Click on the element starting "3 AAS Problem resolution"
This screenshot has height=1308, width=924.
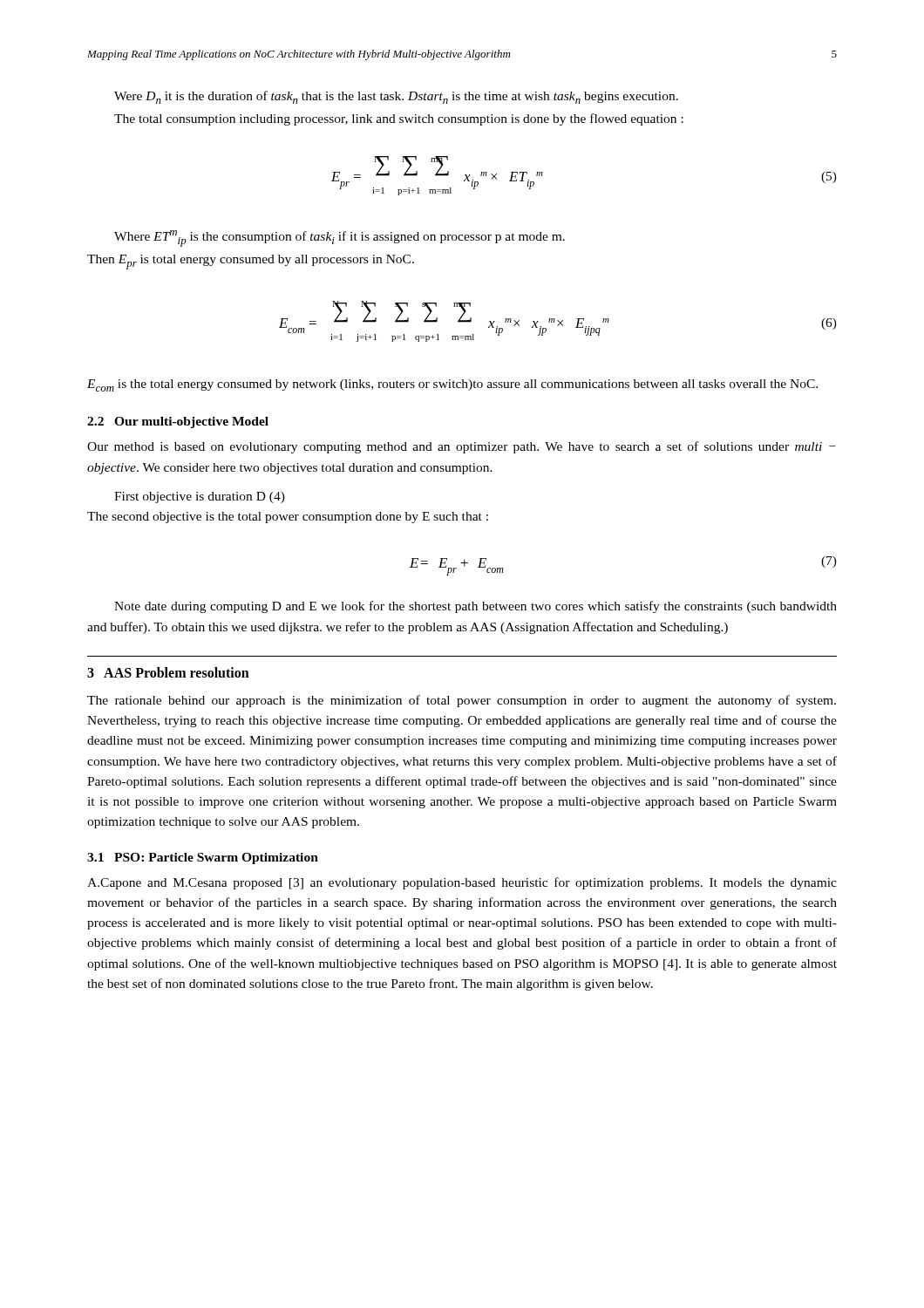[x=168, y=673]
